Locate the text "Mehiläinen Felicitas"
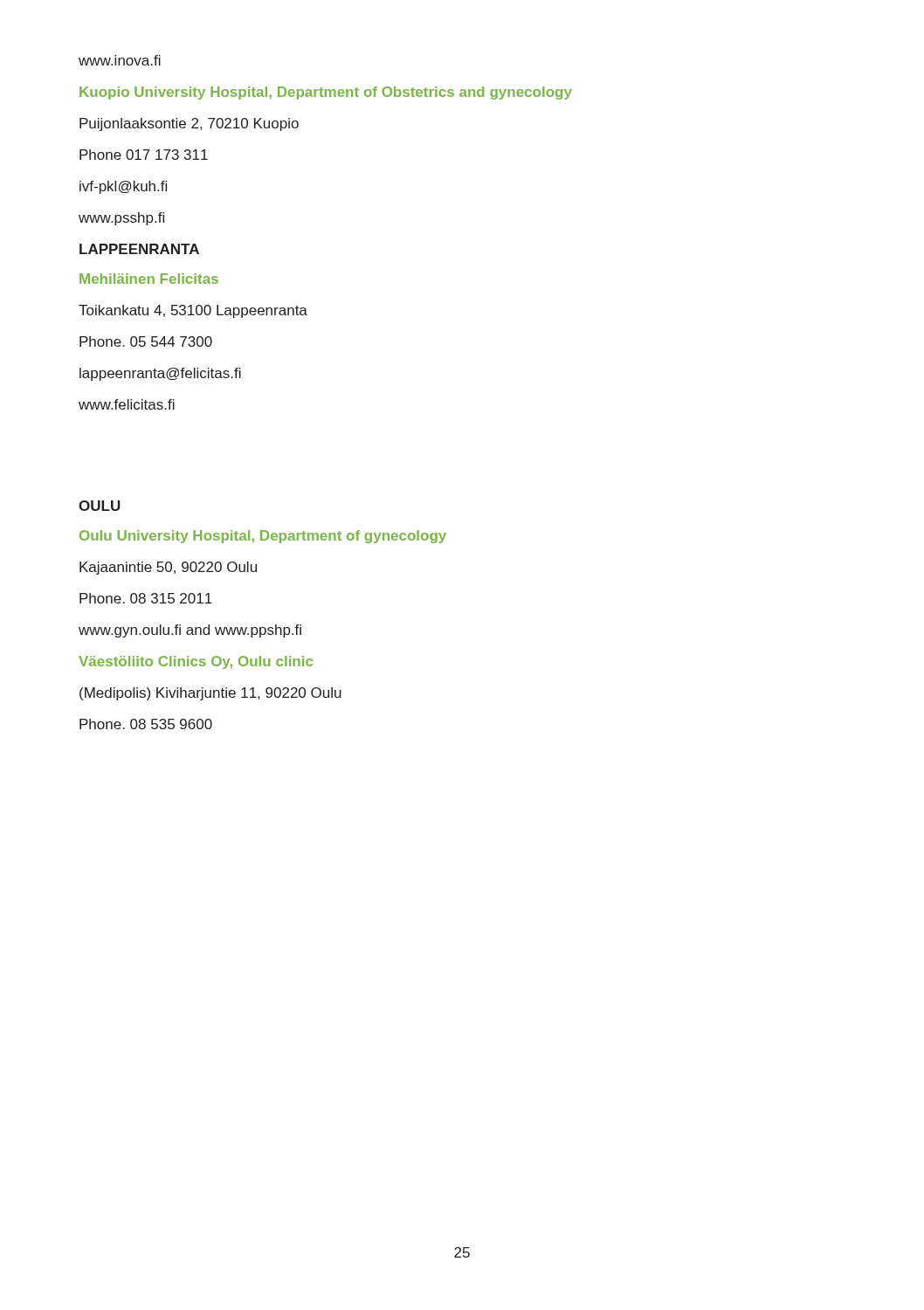 point(149,279)
